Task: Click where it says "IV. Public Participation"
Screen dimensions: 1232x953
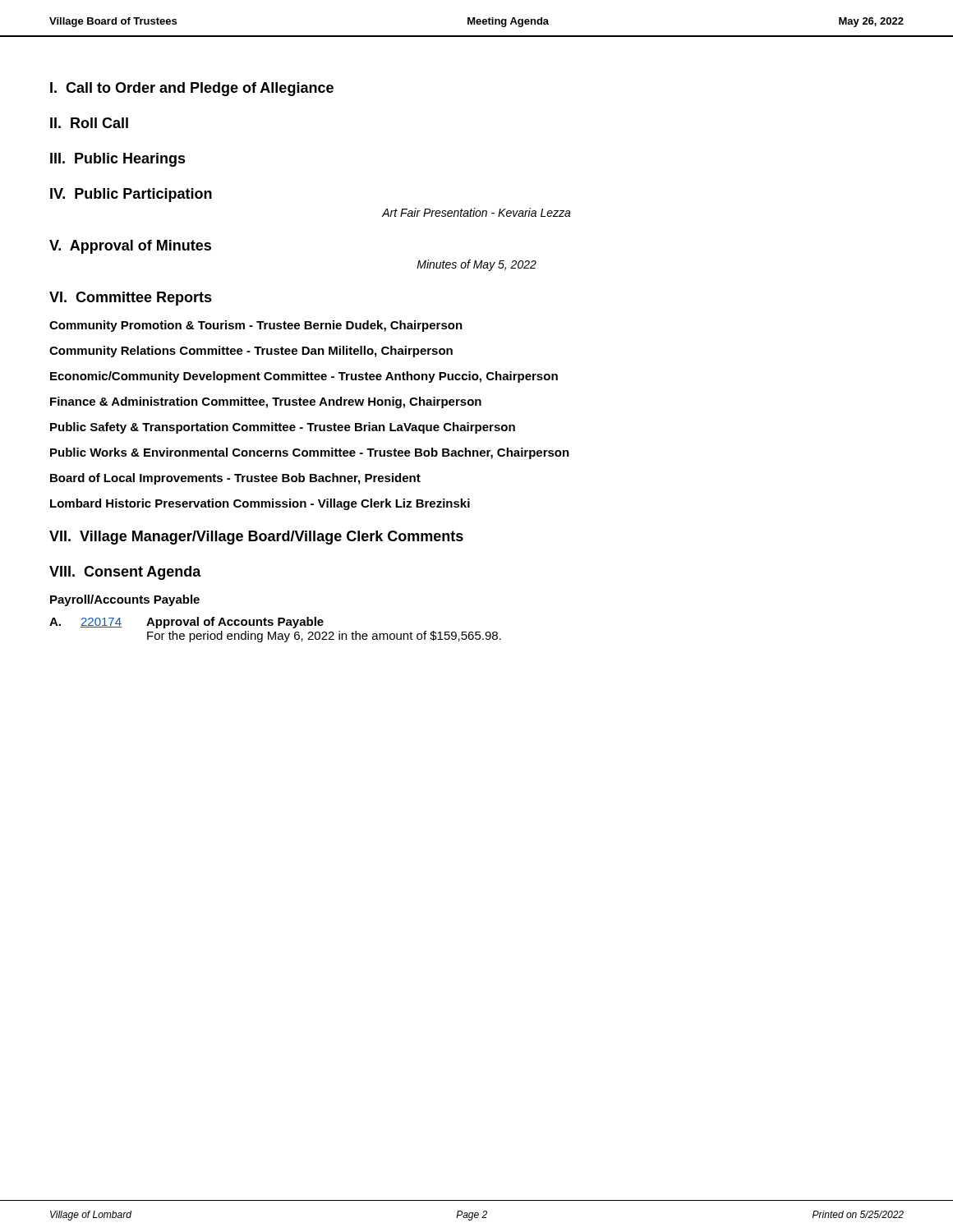Action: 131,194
